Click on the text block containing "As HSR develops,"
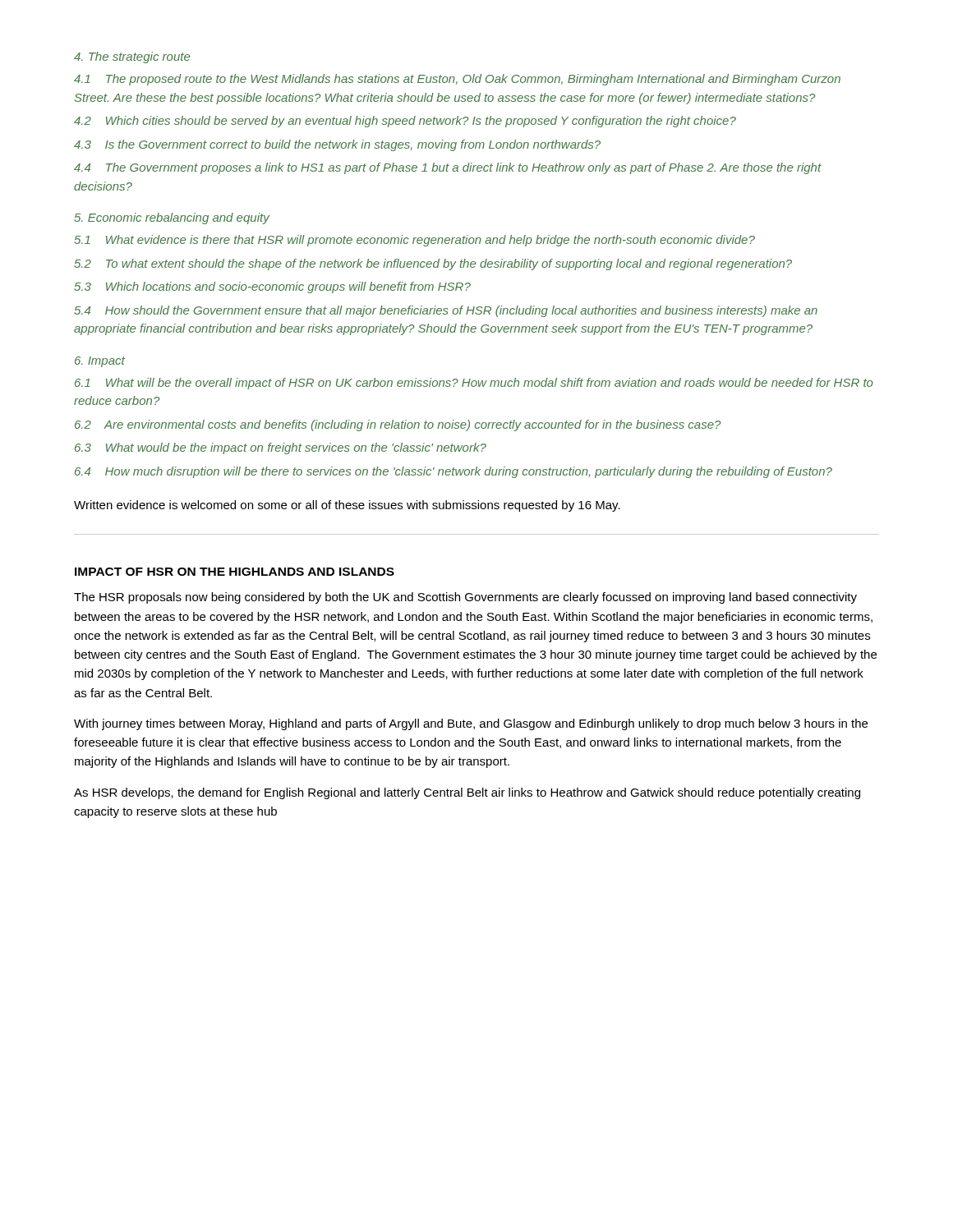The image size is (953, 1232). click(467, 801)
